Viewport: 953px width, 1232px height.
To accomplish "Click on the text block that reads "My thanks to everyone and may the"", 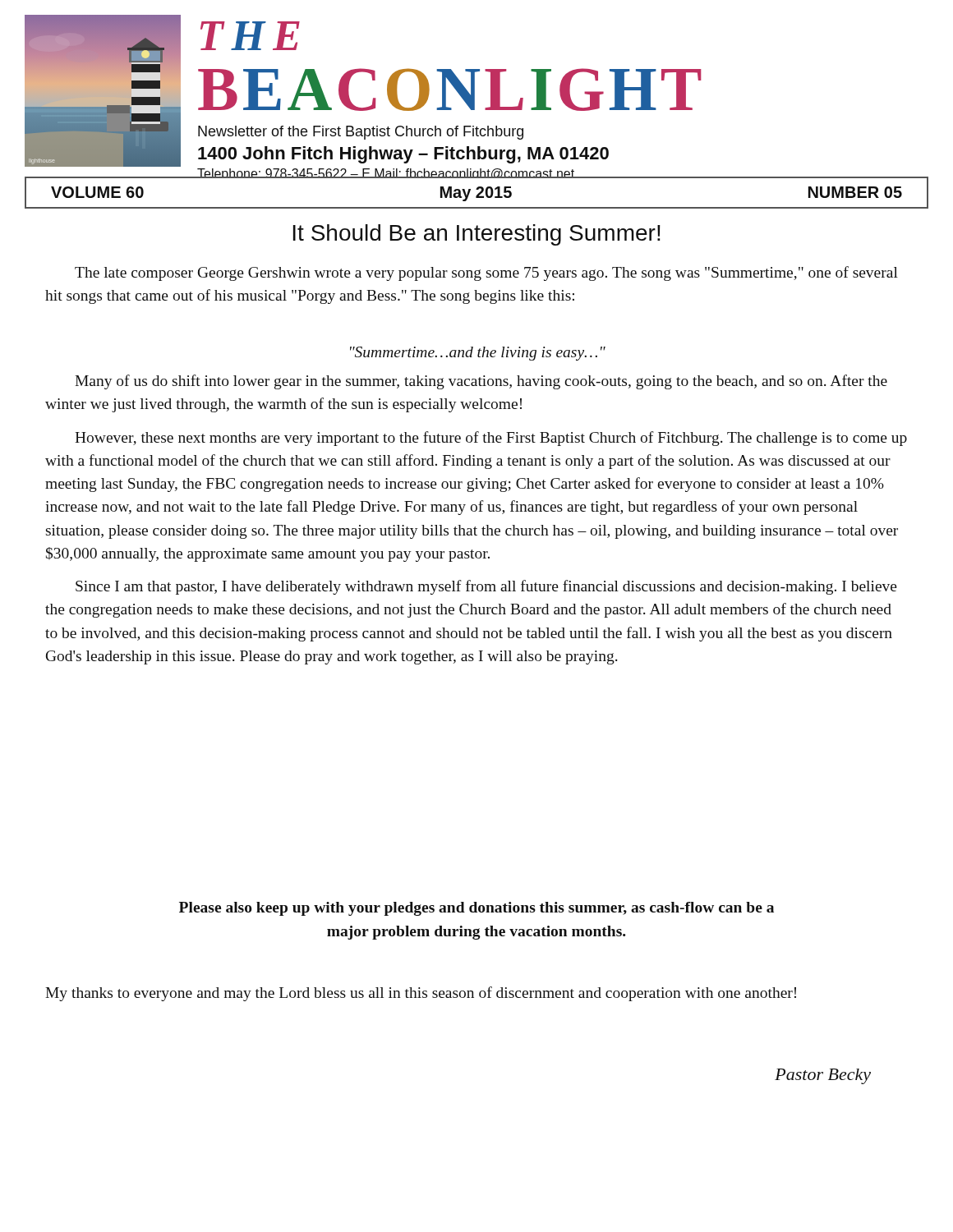I will pyautogui.click(x=476, y=993).
